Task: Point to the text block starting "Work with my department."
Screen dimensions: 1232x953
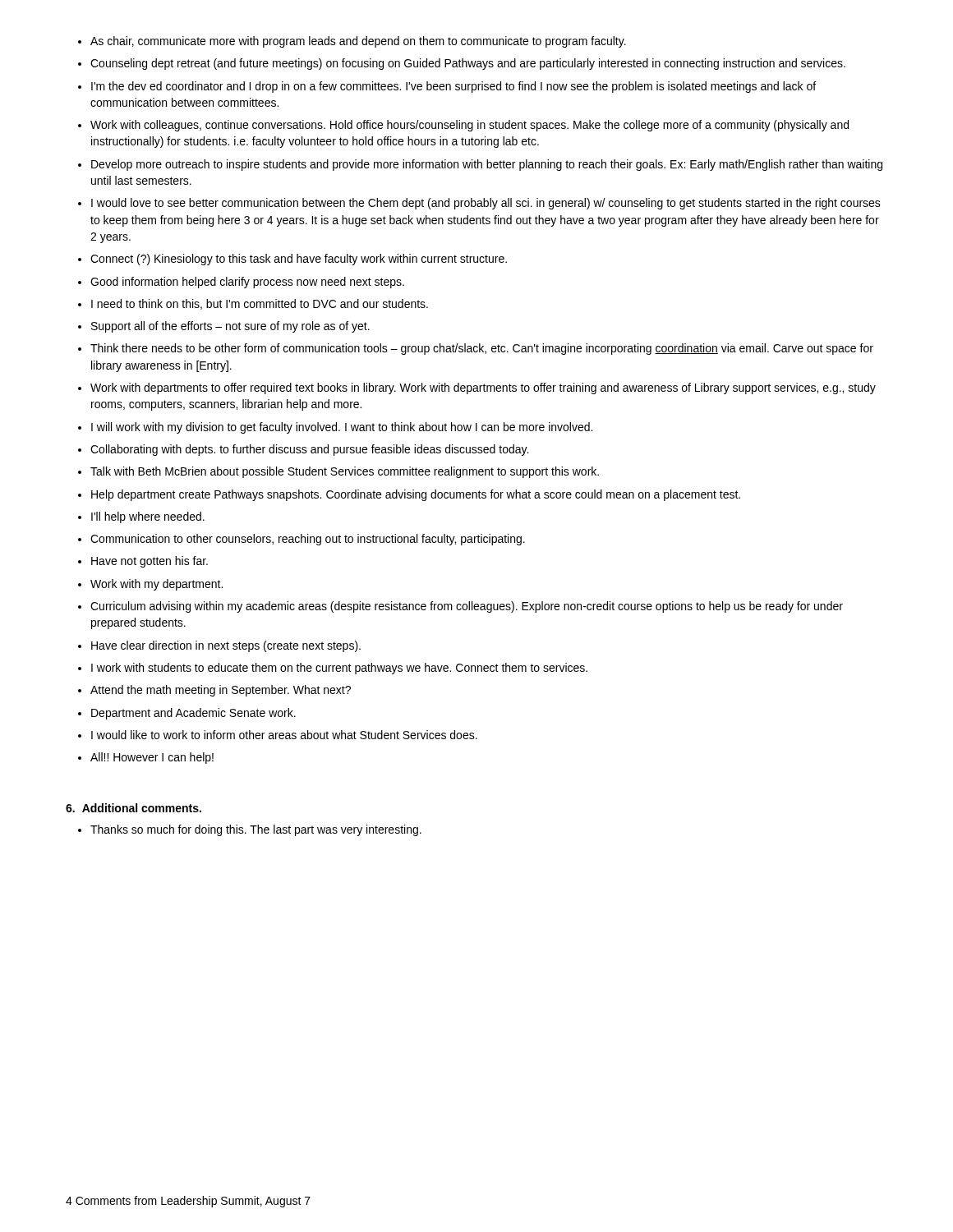Action: coord(157,584)
